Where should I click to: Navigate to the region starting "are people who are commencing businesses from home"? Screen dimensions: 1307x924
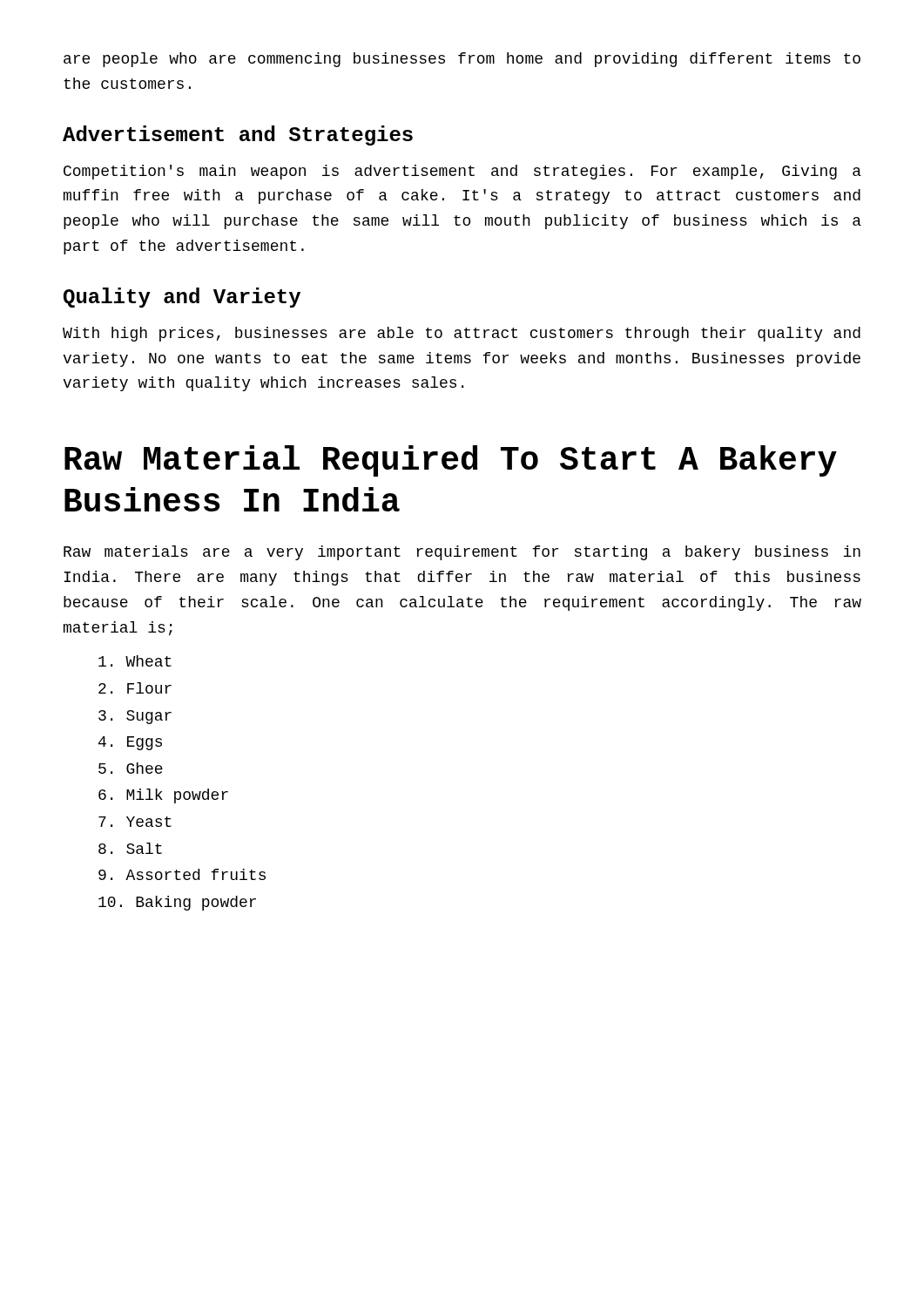[x=462, y=72]
